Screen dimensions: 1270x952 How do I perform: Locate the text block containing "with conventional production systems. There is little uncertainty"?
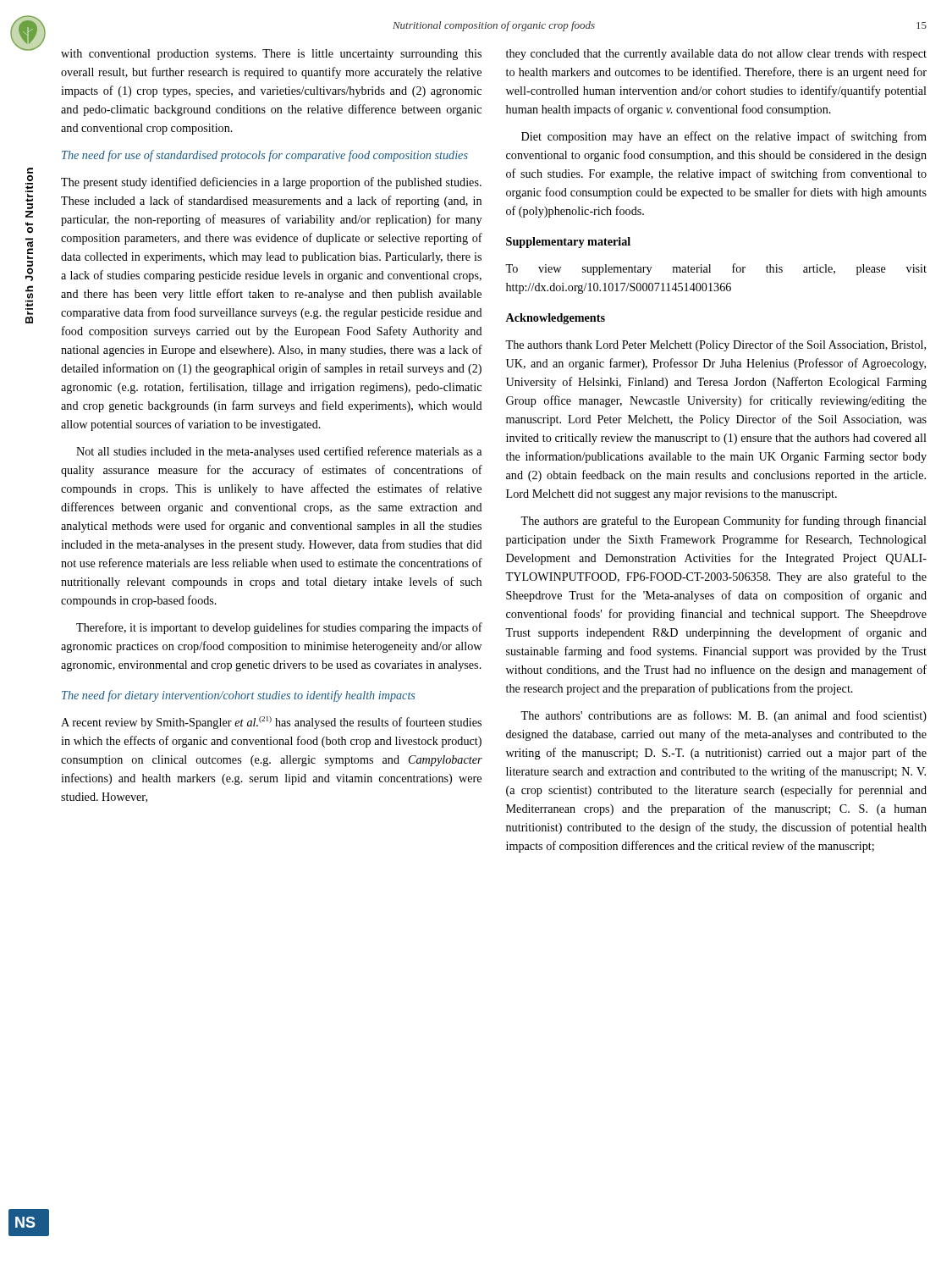click(271, 91)
